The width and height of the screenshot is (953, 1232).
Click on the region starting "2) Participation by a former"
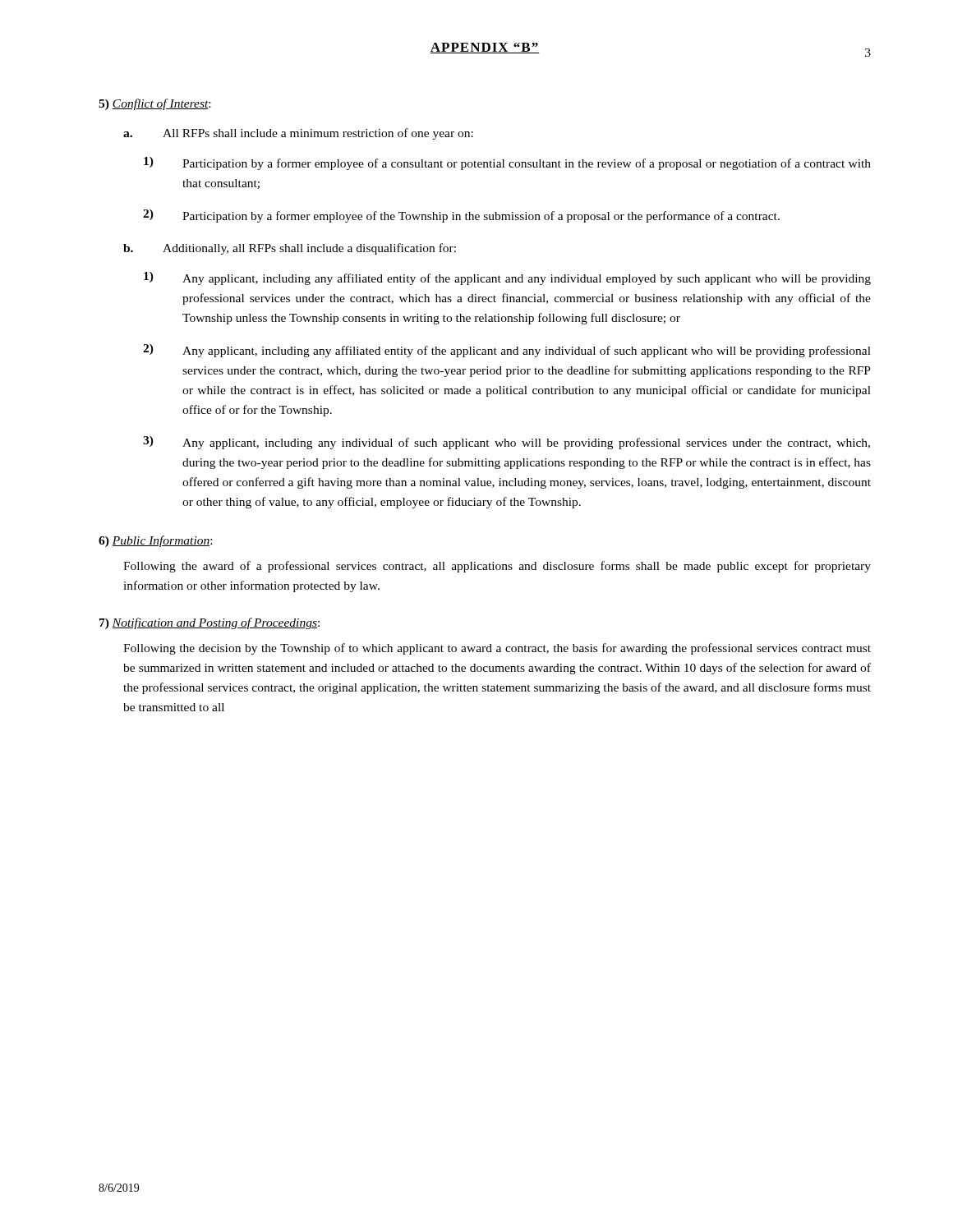[x=485, y=216]
